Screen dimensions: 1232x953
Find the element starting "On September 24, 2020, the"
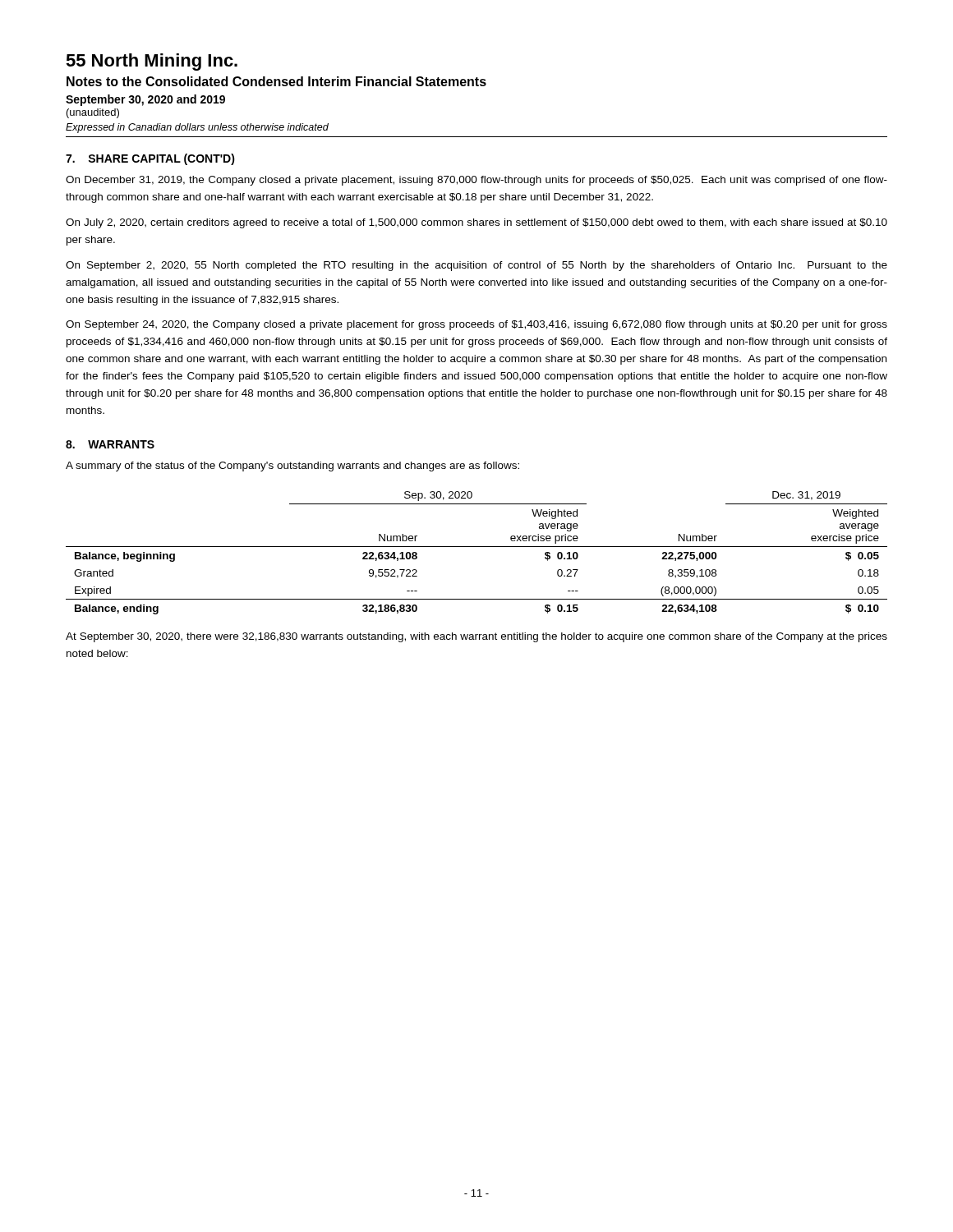476,367
